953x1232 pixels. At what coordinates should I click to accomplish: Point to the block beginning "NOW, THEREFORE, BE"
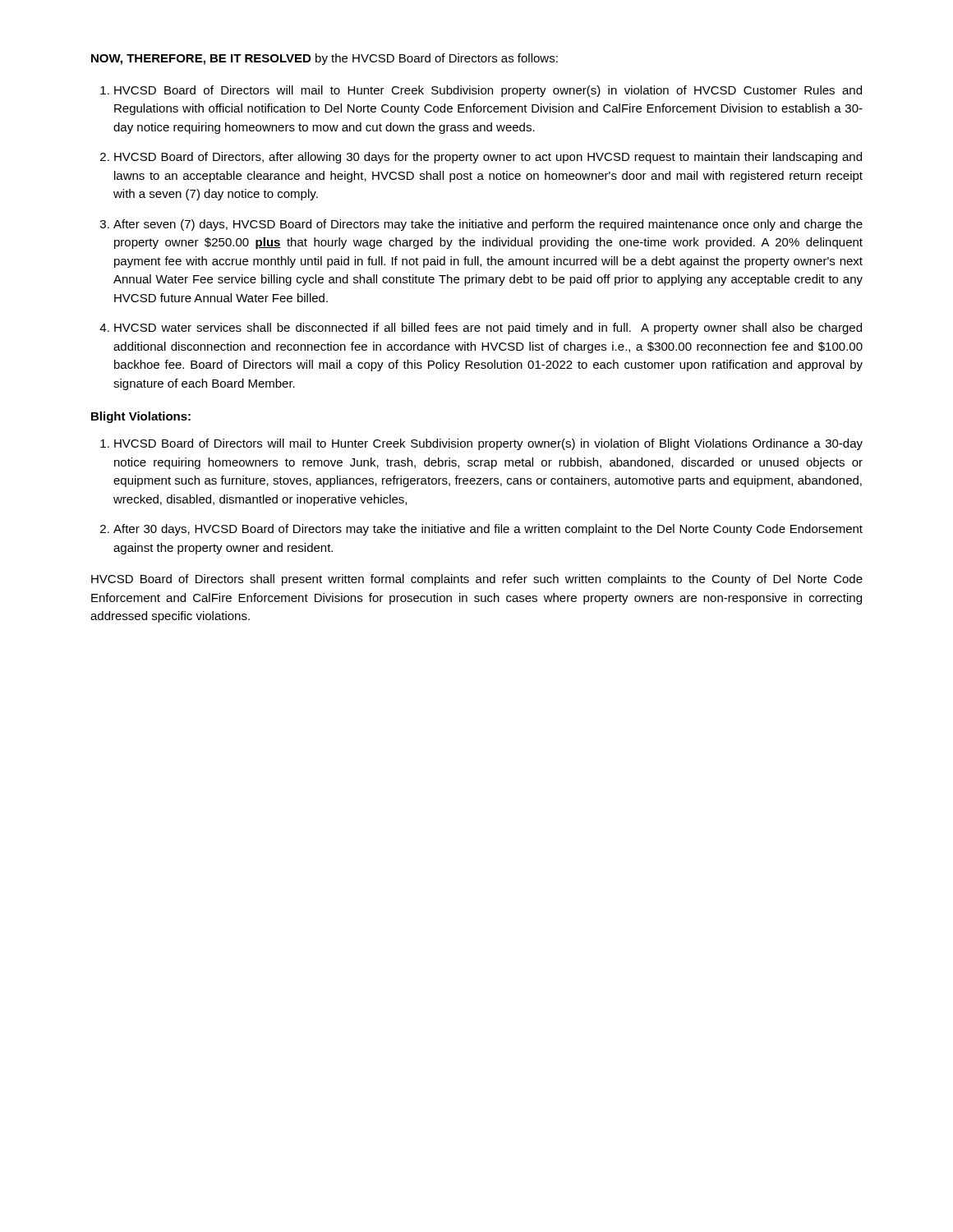tap(324, 58)
